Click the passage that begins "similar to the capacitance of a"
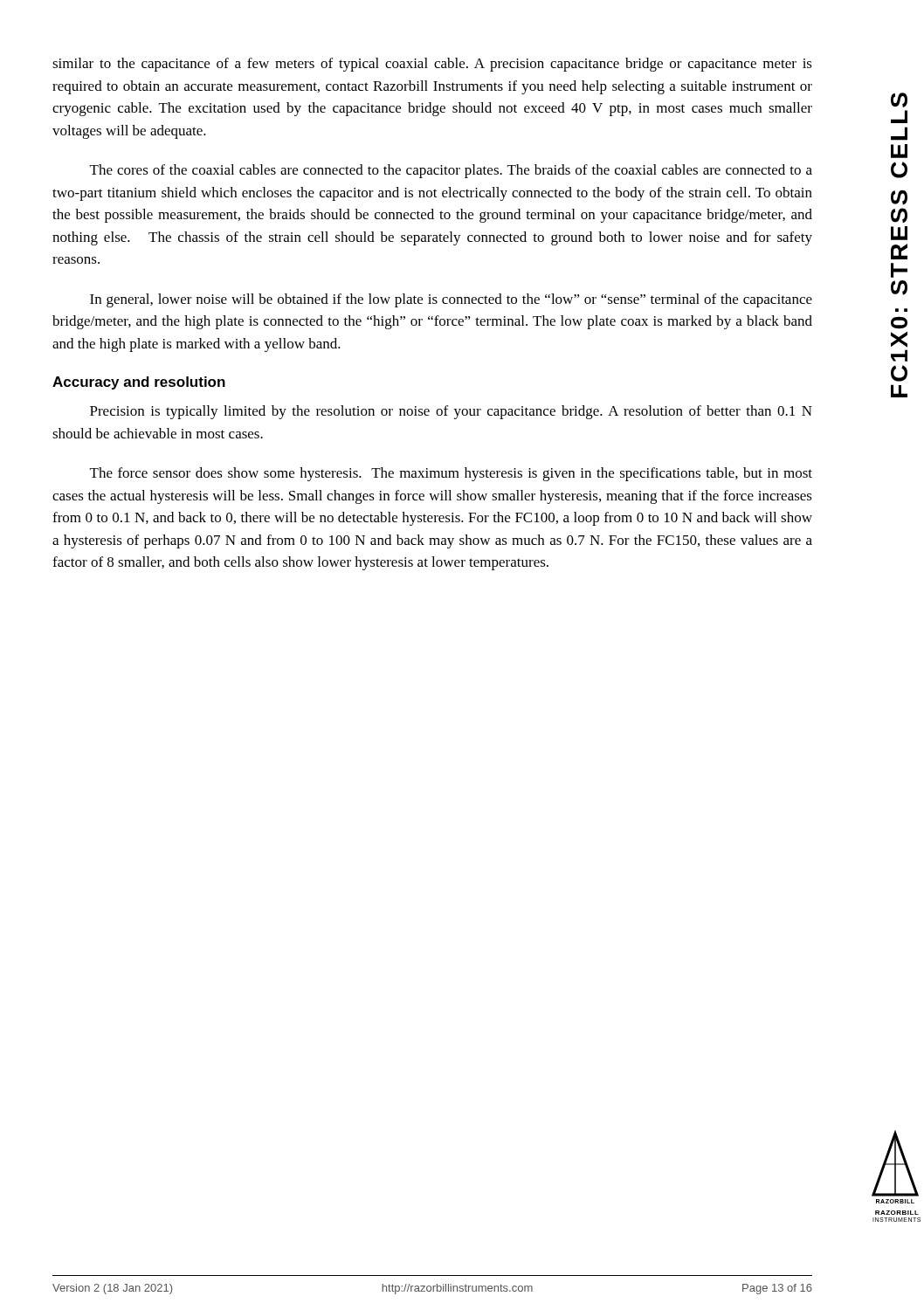The width and height of the screenshot is (924, 1310). pos(432,97)
